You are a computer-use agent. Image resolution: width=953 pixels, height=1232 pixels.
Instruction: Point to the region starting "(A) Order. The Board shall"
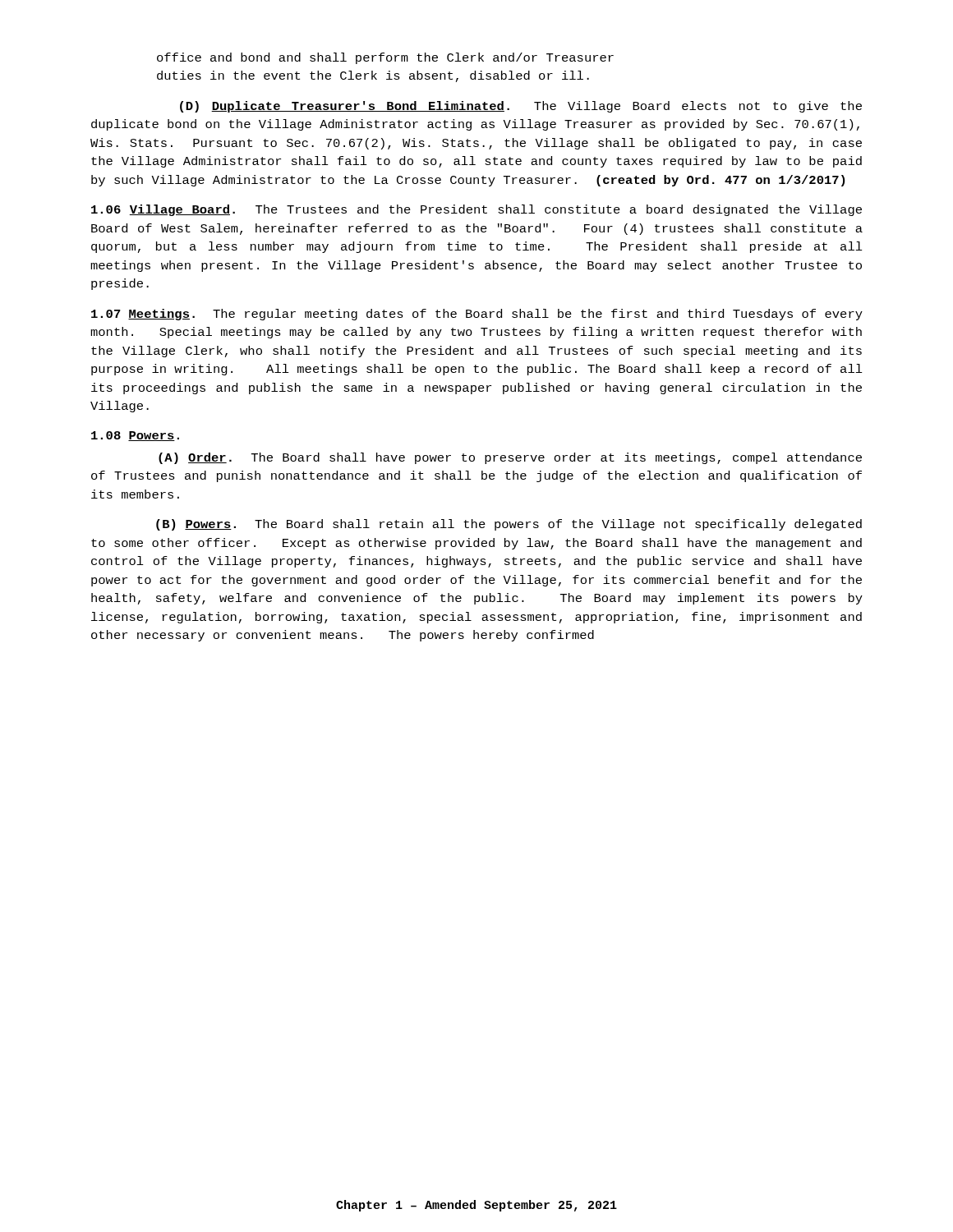pos(476,477)
